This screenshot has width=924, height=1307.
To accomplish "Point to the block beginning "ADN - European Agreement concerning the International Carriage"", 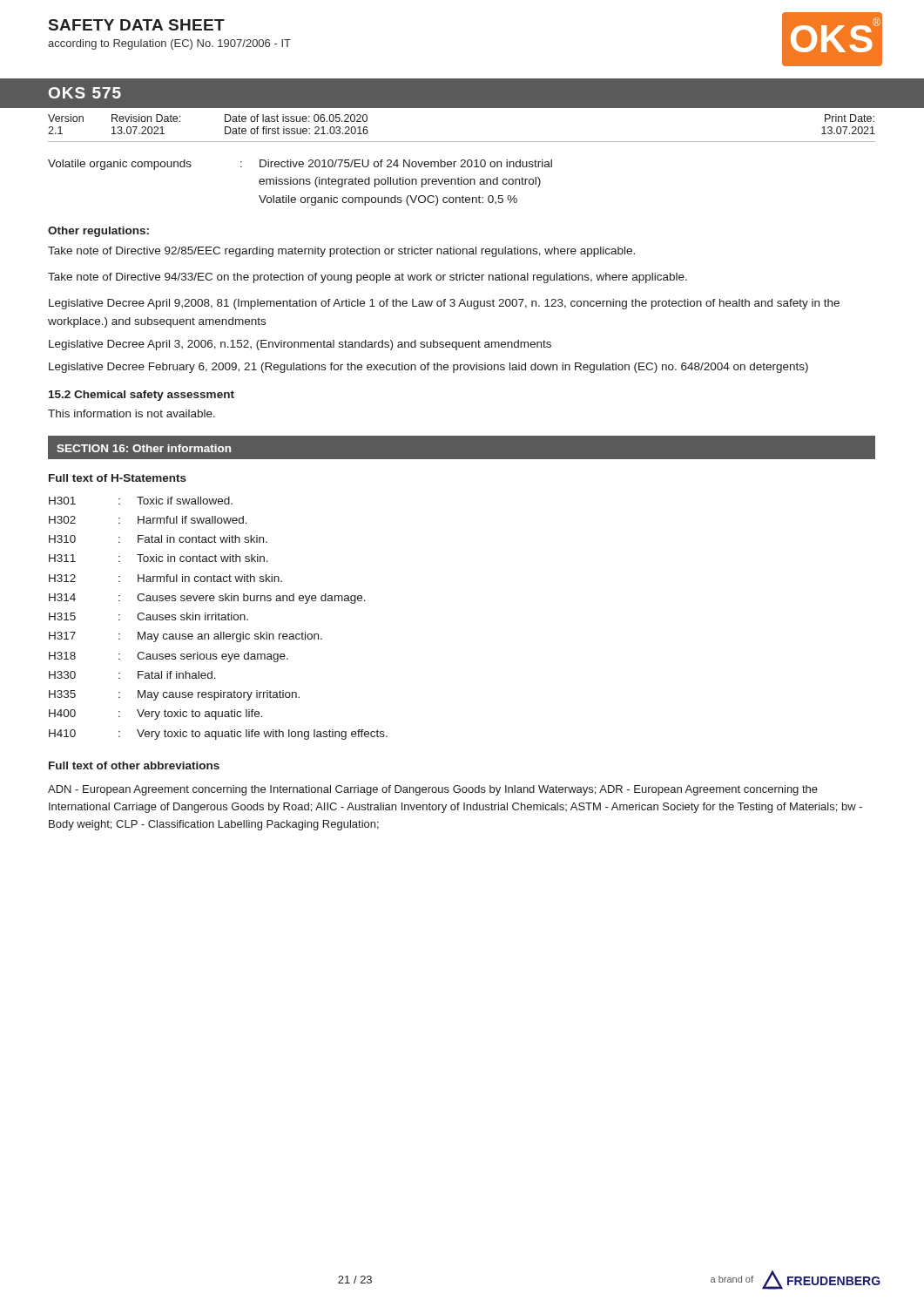I will point(455,806).
